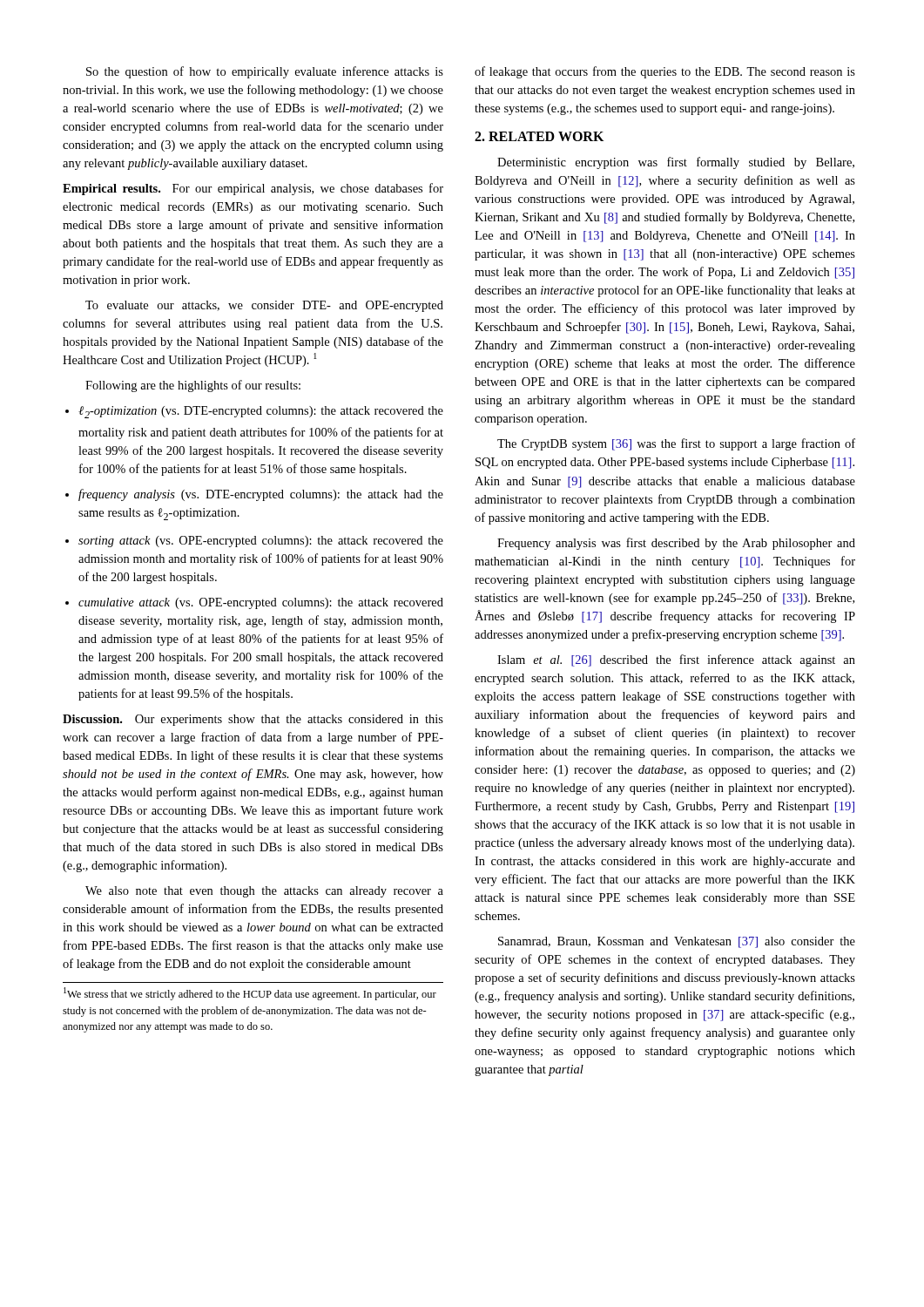The image size is (924, 1307).
Task: Click on the text block with the text "Deterministic encryption was first formally studied by"
Action: 665,291
